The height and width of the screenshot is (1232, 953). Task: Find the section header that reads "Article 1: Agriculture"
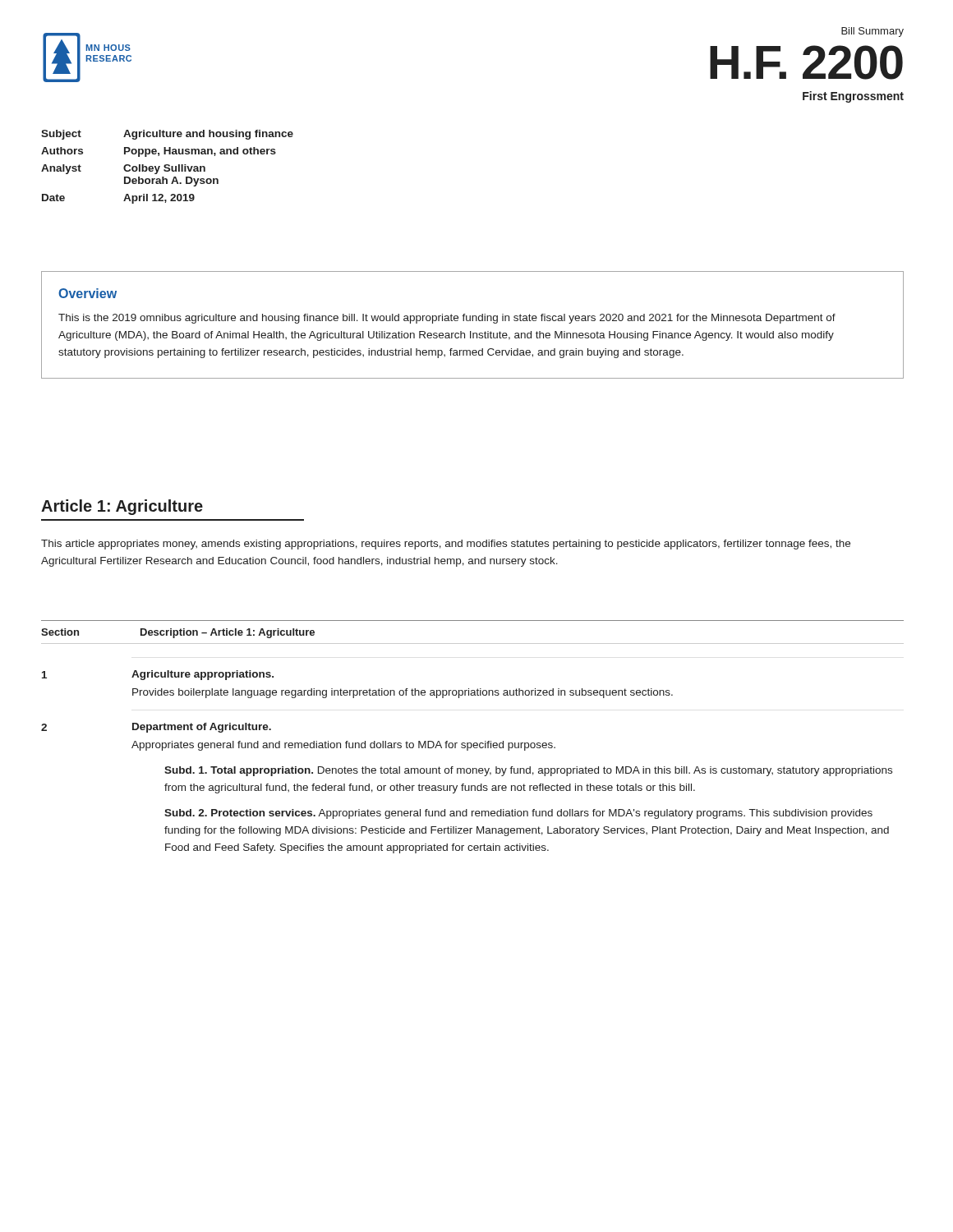click(x=173, y=509)
